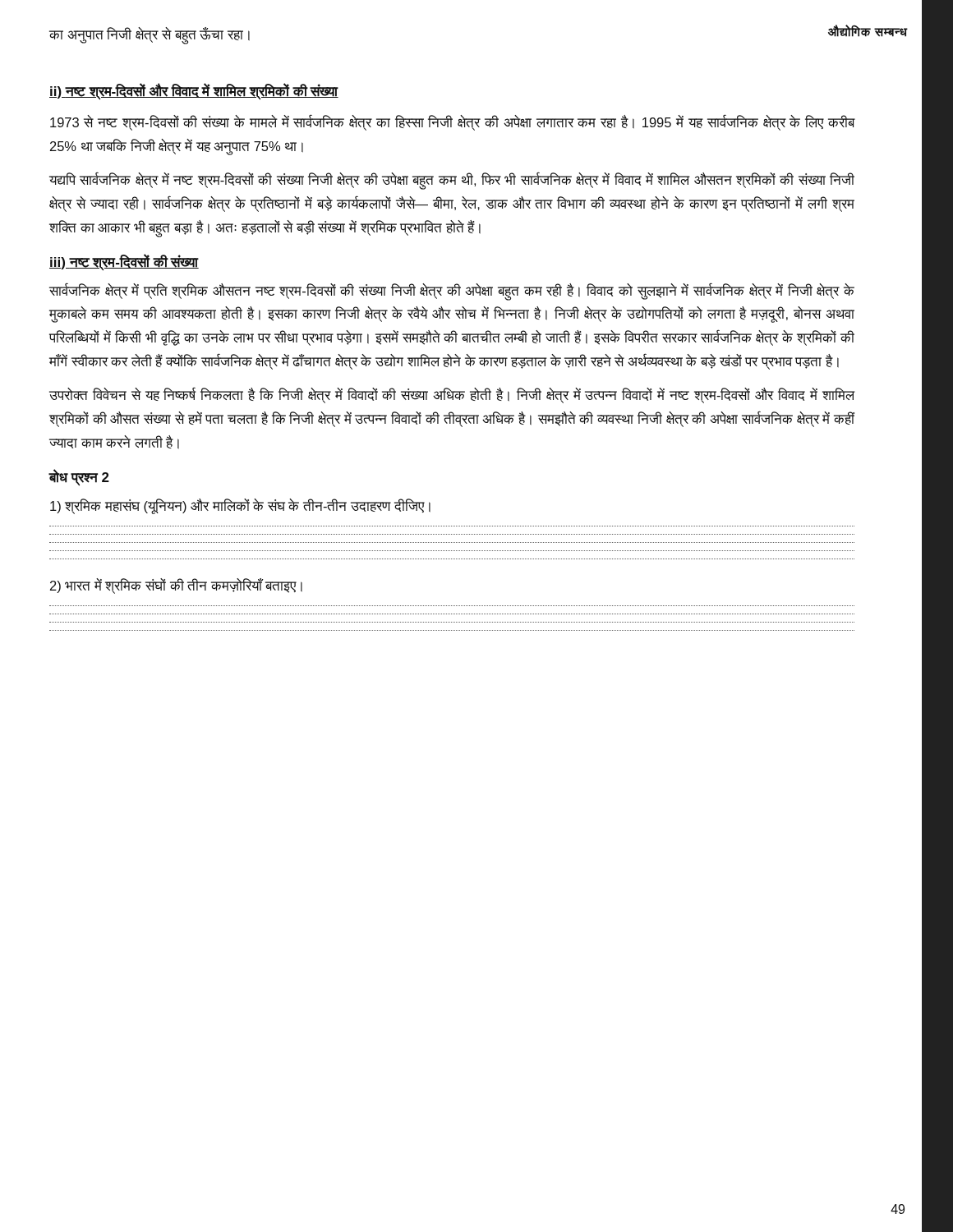Find the list item that says "1) श्रमिक महासंघ (यूनियन)"
This screenshot has width=953, height=1232.
(x=241, y=506)
